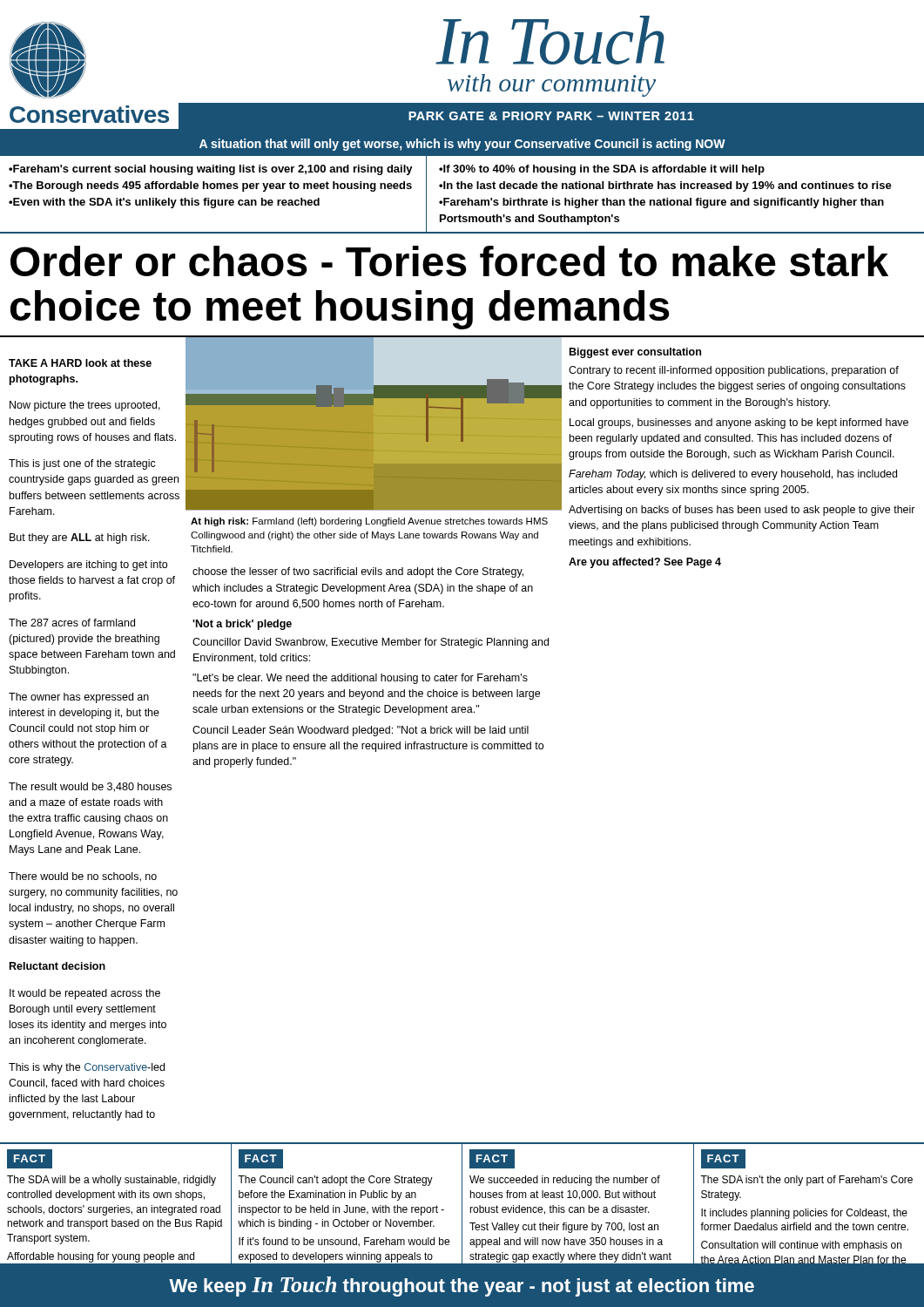Navigate to the region starting "•Fareham's current social housing waiting list is over"
The height and width of the screenshot is (1307, 924).
click(211, 186)
